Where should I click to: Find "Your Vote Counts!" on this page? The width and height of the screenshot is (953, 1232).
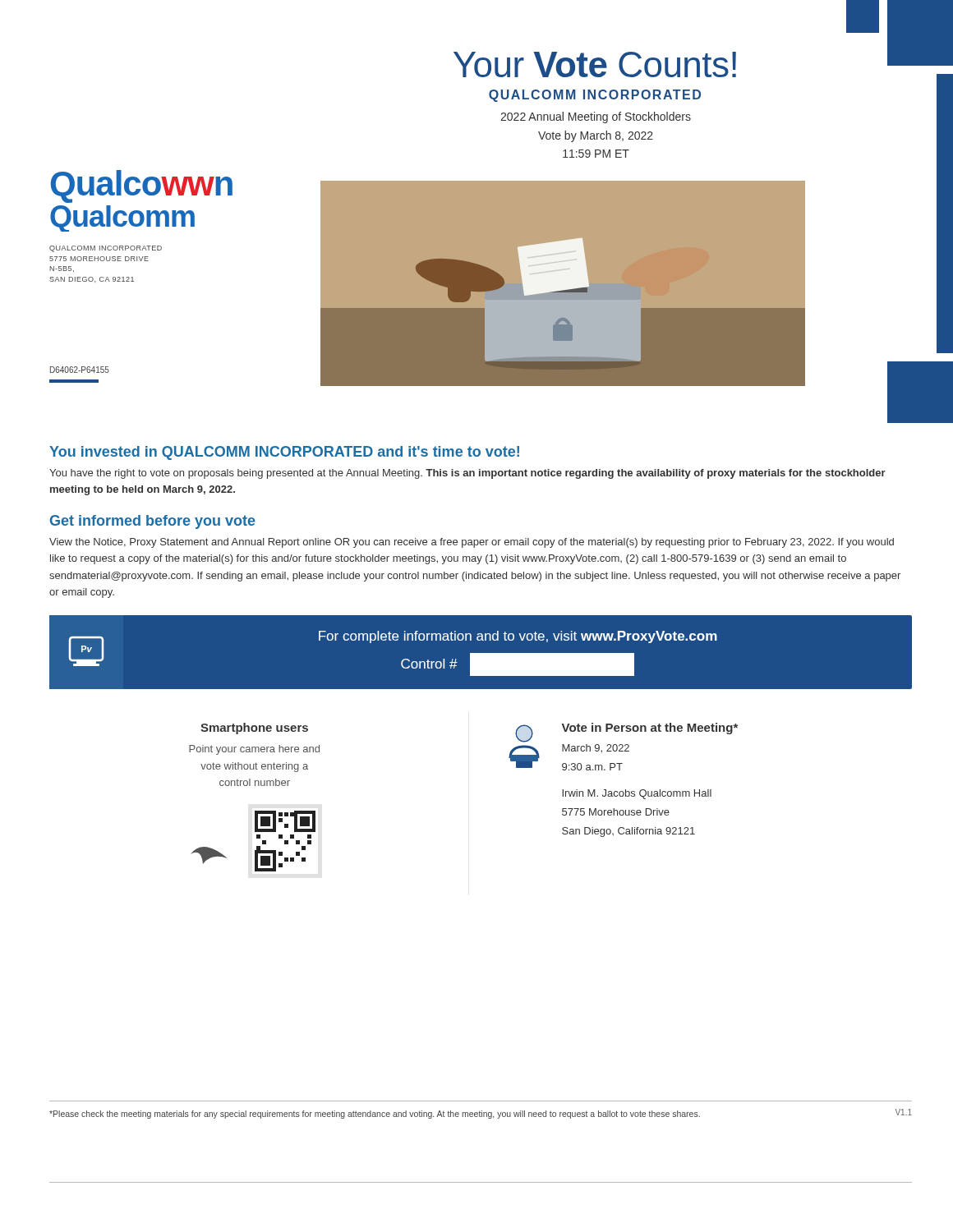[x=596, y=65]
